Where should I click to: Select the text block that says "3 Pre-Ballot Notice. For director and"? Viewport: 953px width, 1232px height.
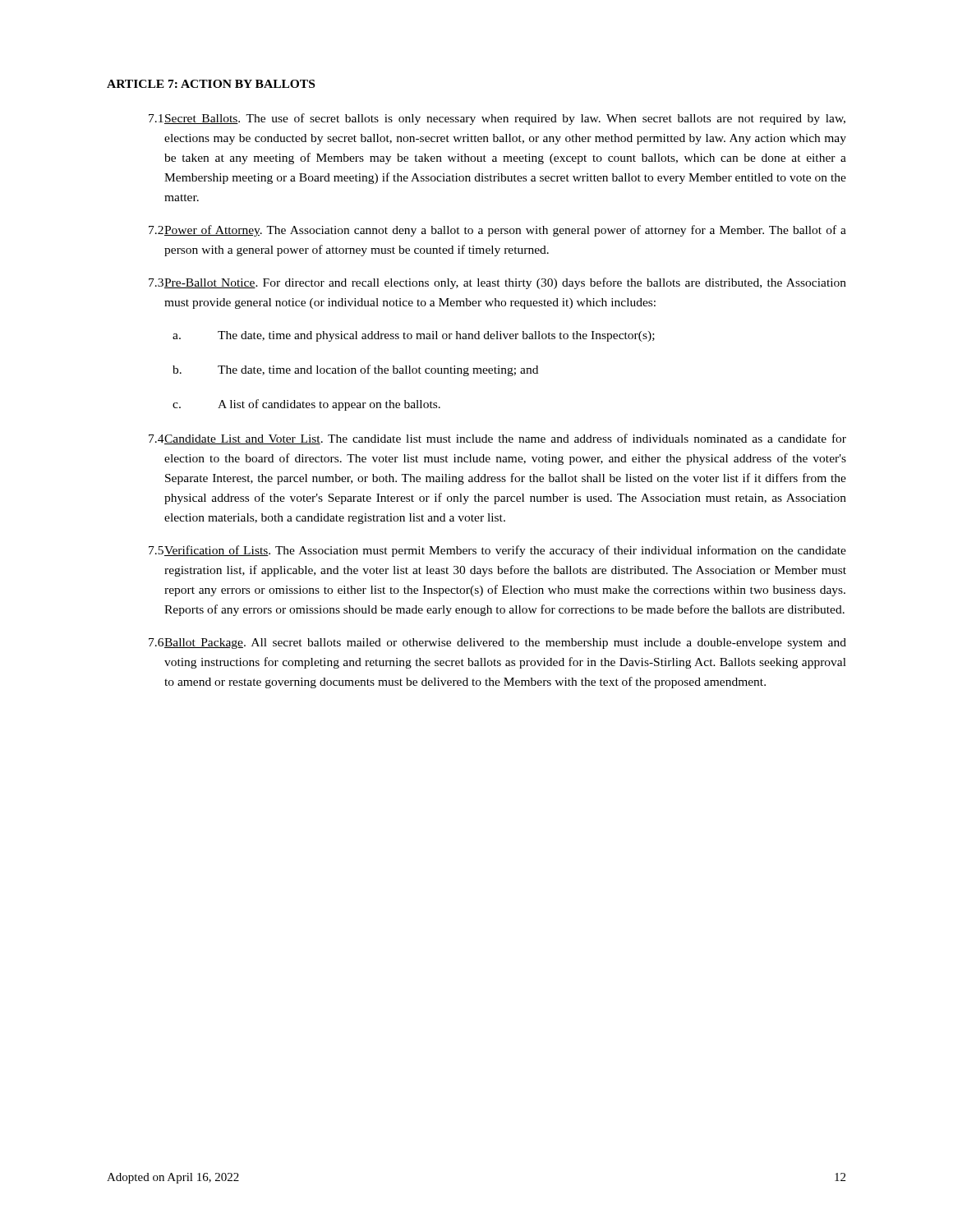pos(476,292)
